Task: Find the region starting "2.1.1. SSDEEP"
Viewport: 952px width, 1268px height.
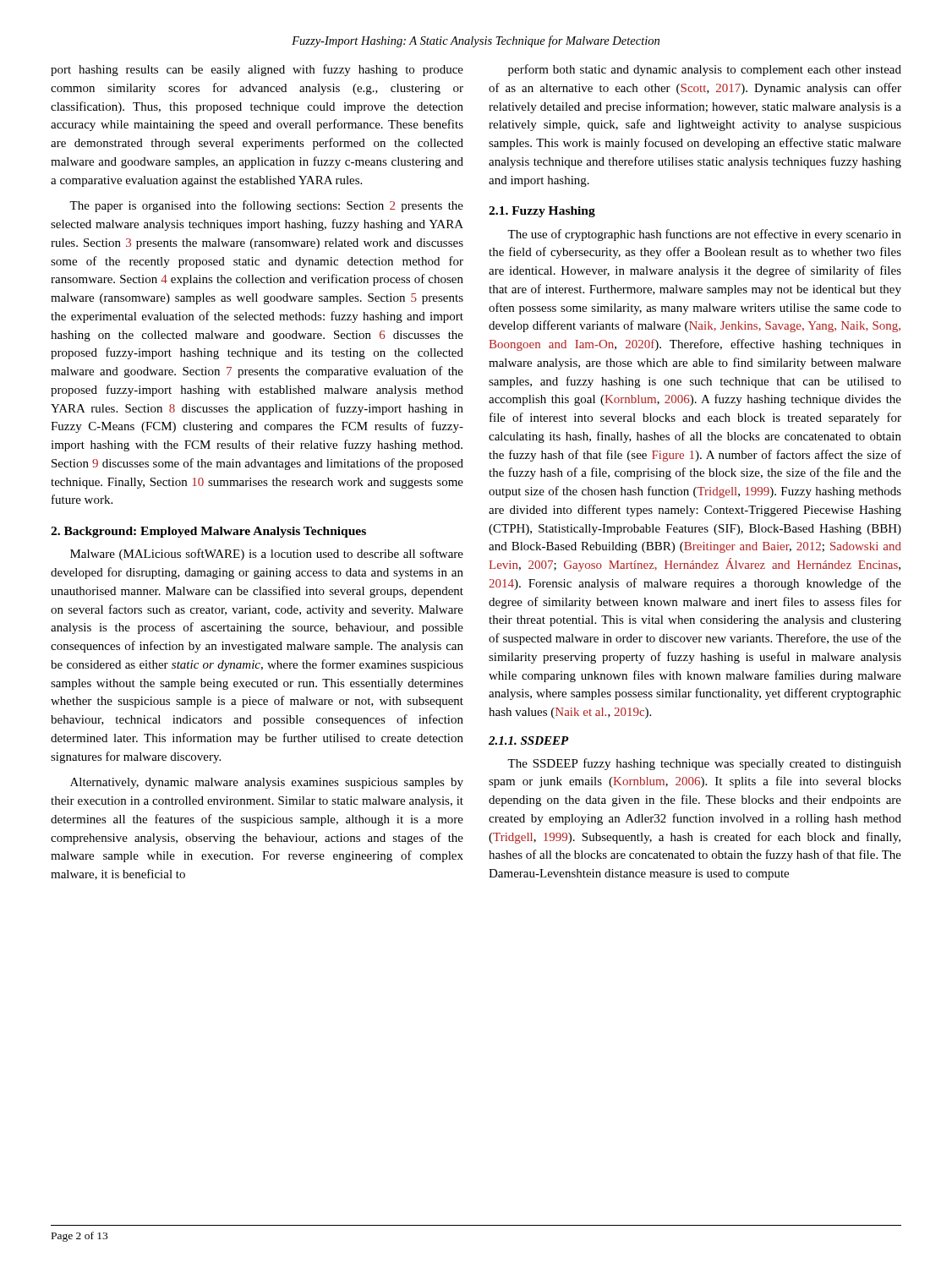Action: click(x=529, y=740)
